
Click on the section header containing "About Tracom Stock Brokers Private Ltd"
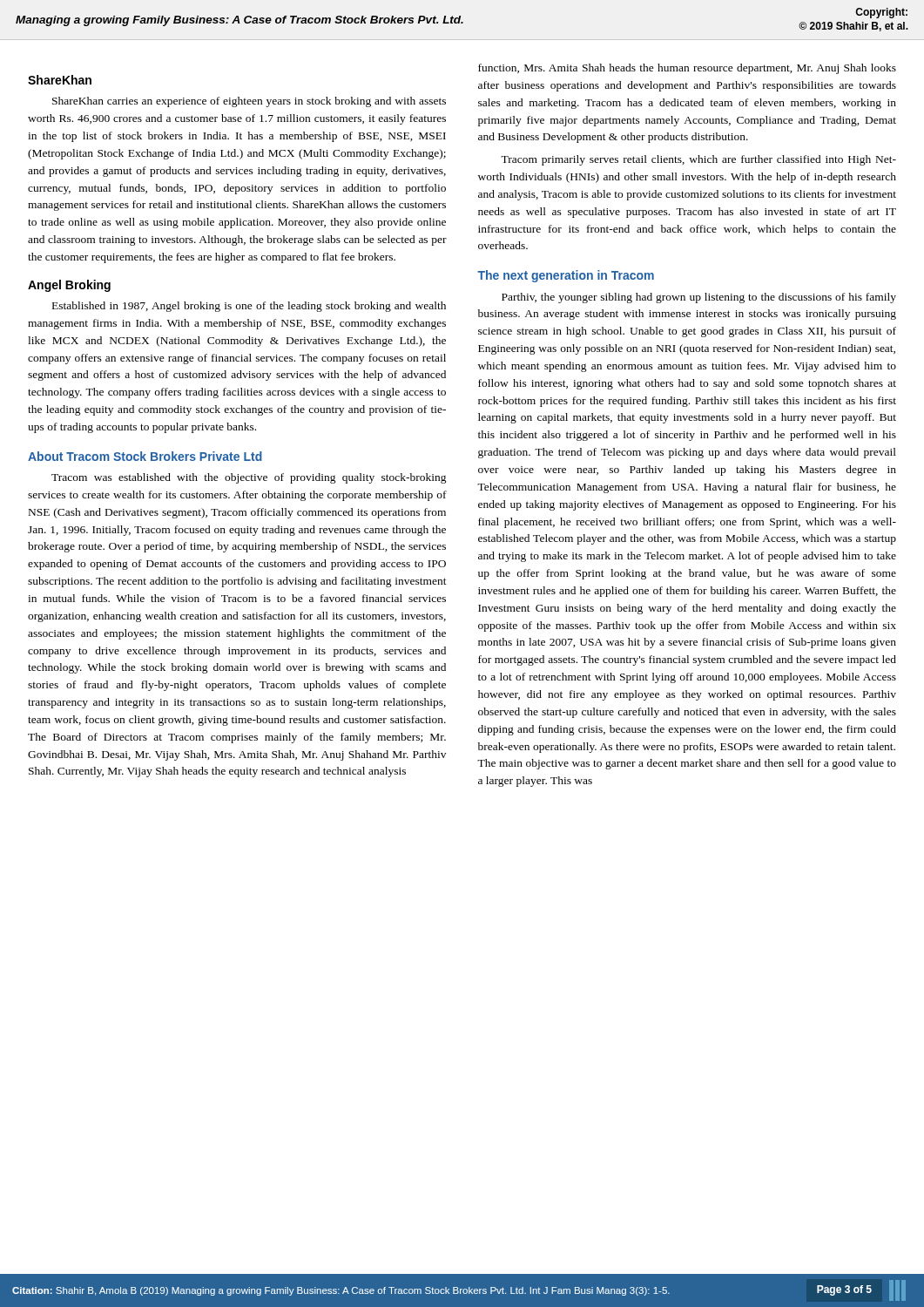tap(145, 456)
